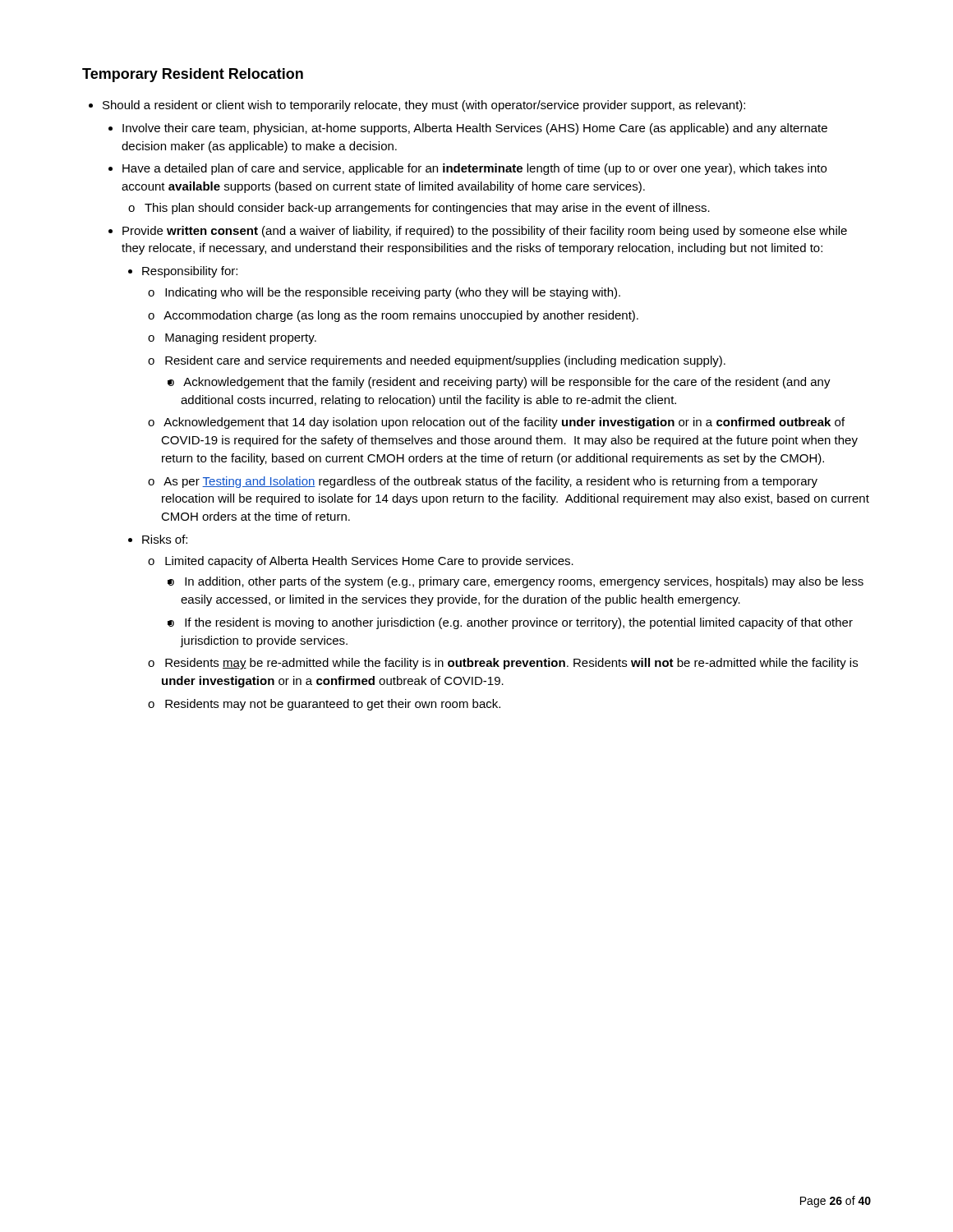
Task: Select the element starting "If the resident is moving to another jurisdiction"
Action: (x=517, y=631)
